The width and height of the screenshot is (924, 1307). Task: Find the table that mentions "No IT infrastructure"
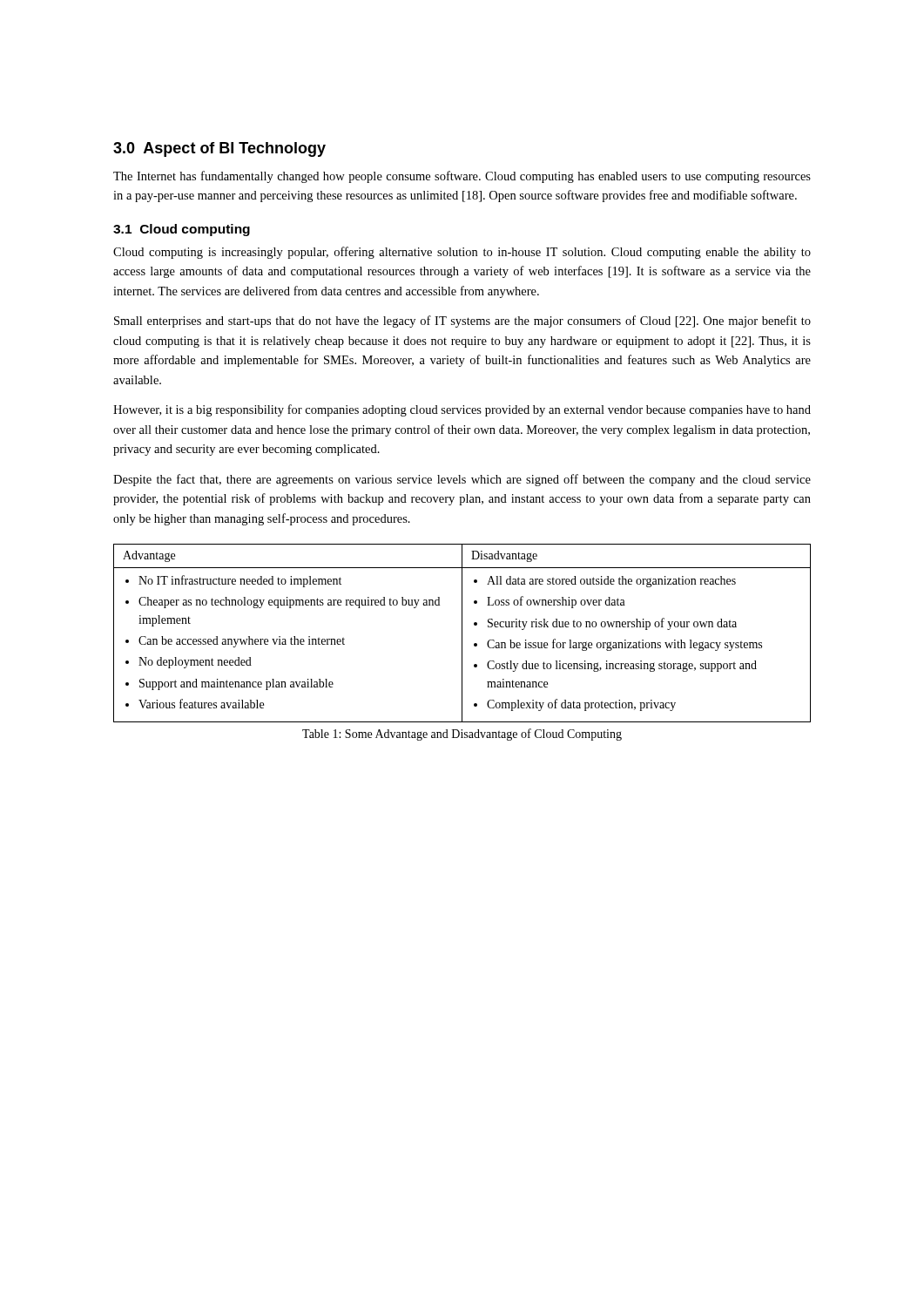click(x=462, y=633)
